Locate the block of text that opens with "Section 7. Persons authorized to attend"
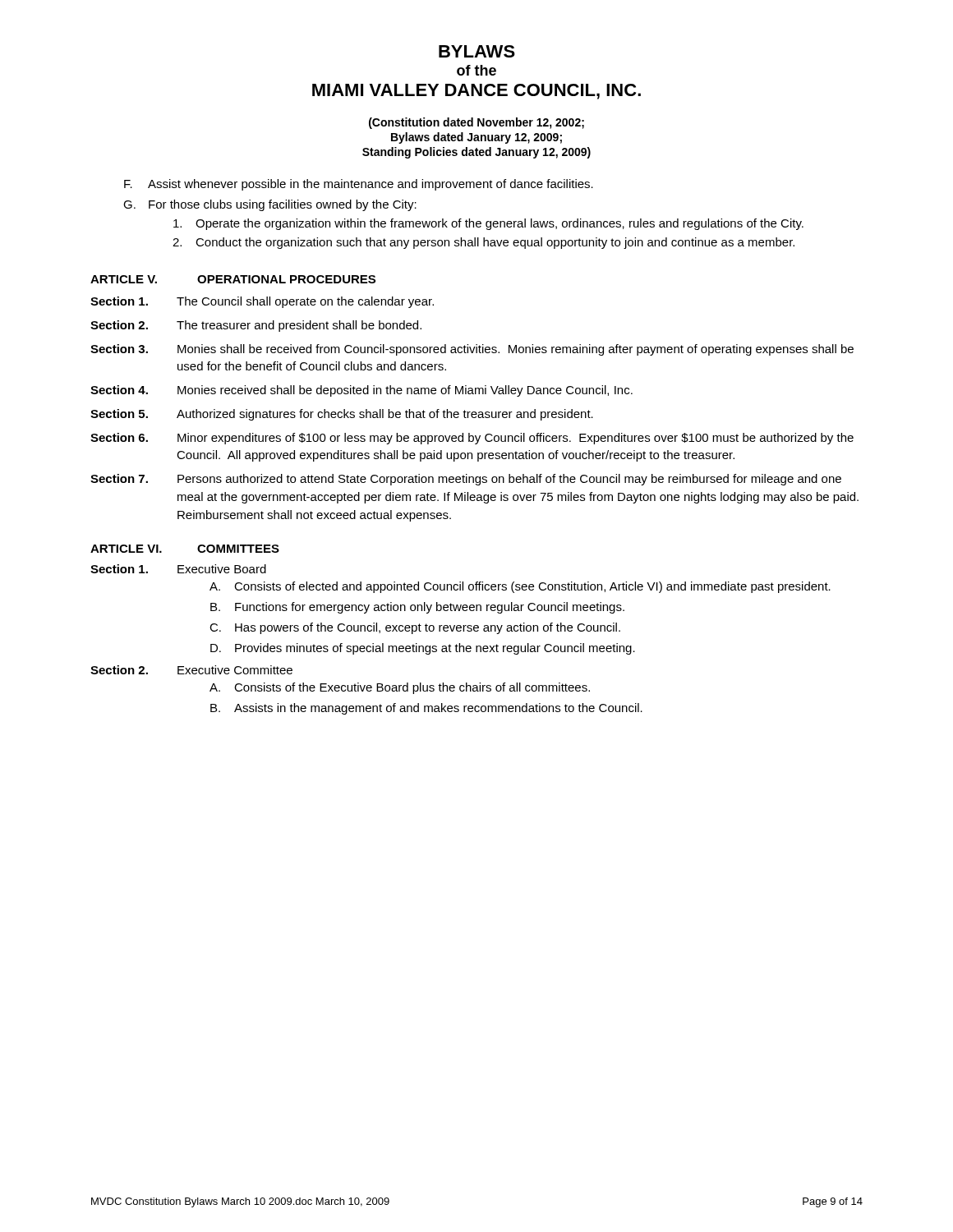 click(476, 497)
